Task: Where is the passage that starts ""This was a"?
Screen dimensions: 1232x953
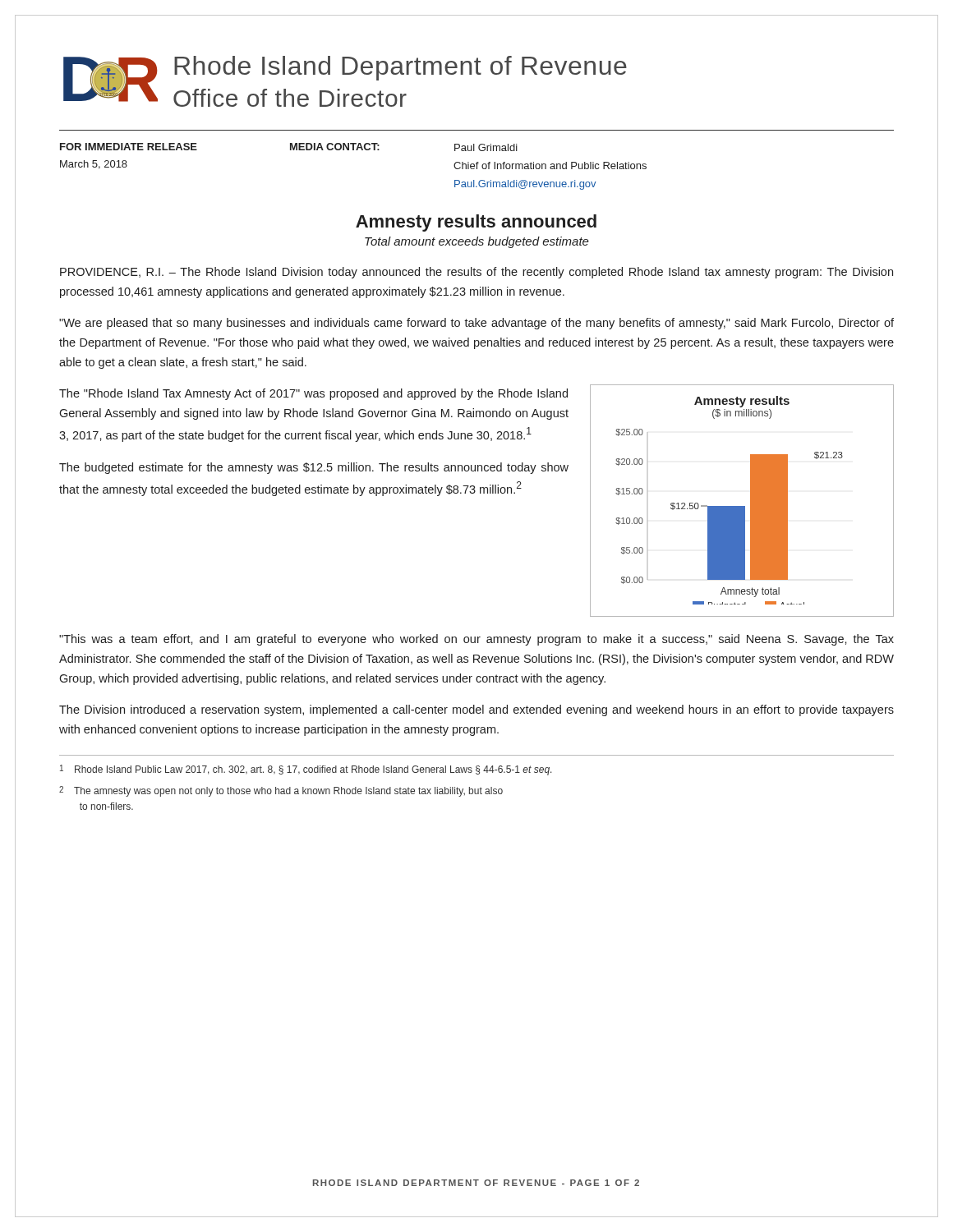Action: point(476,659)
